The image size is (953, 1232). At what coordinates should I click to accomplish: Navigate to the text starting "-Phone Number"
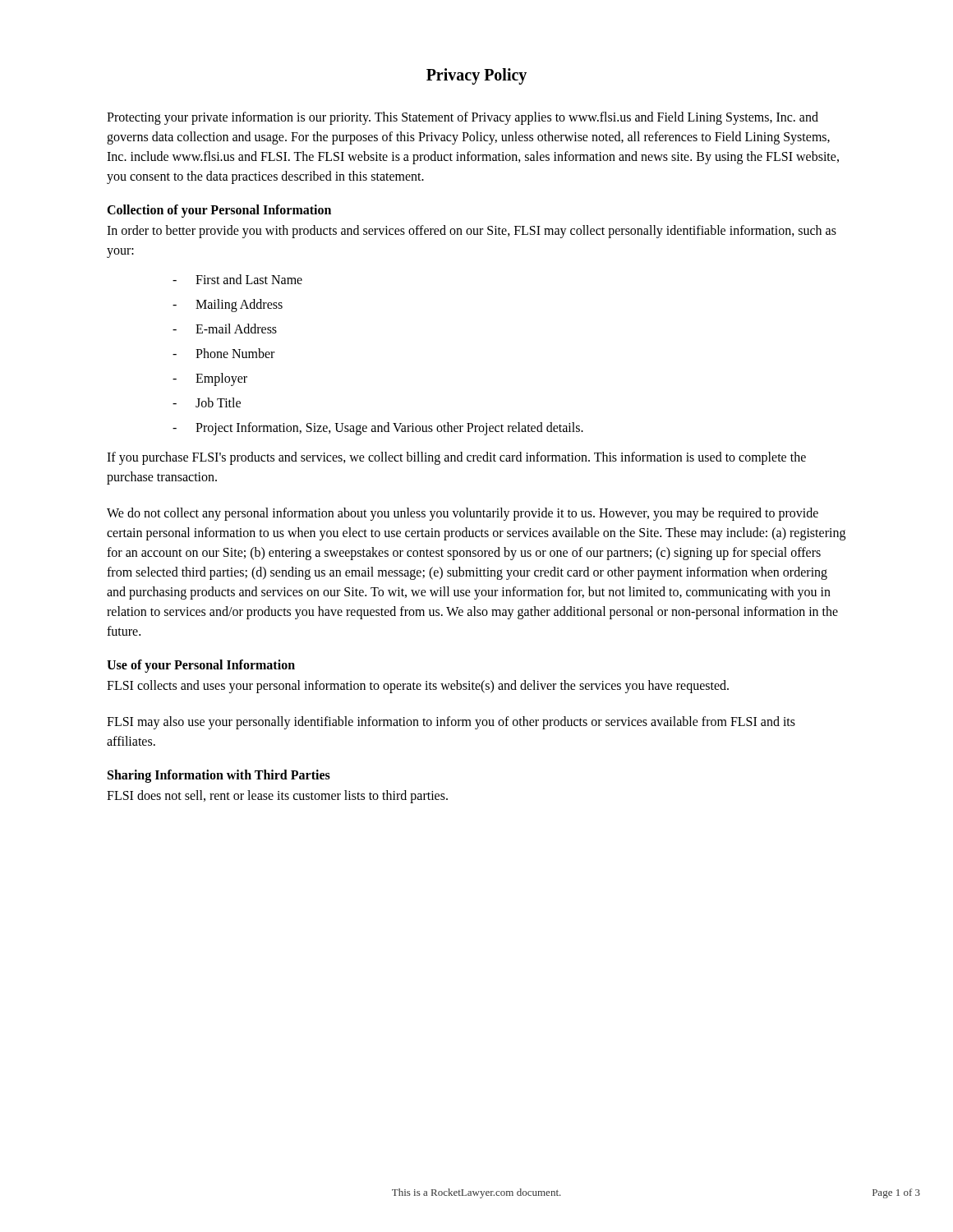[224, 354]
